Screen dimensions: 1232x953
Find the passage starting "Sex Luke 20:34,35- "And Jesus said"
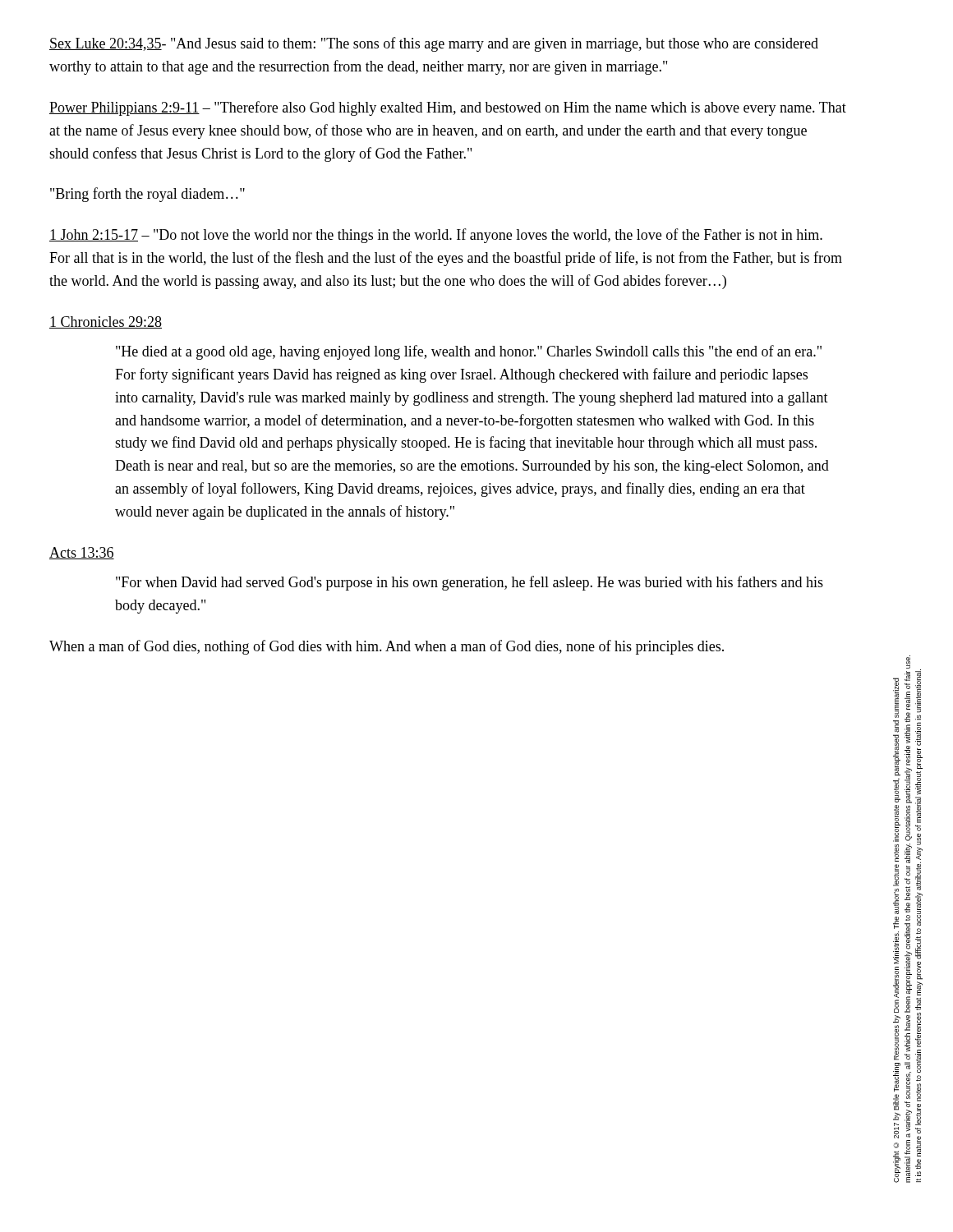(x=434, y=55)
